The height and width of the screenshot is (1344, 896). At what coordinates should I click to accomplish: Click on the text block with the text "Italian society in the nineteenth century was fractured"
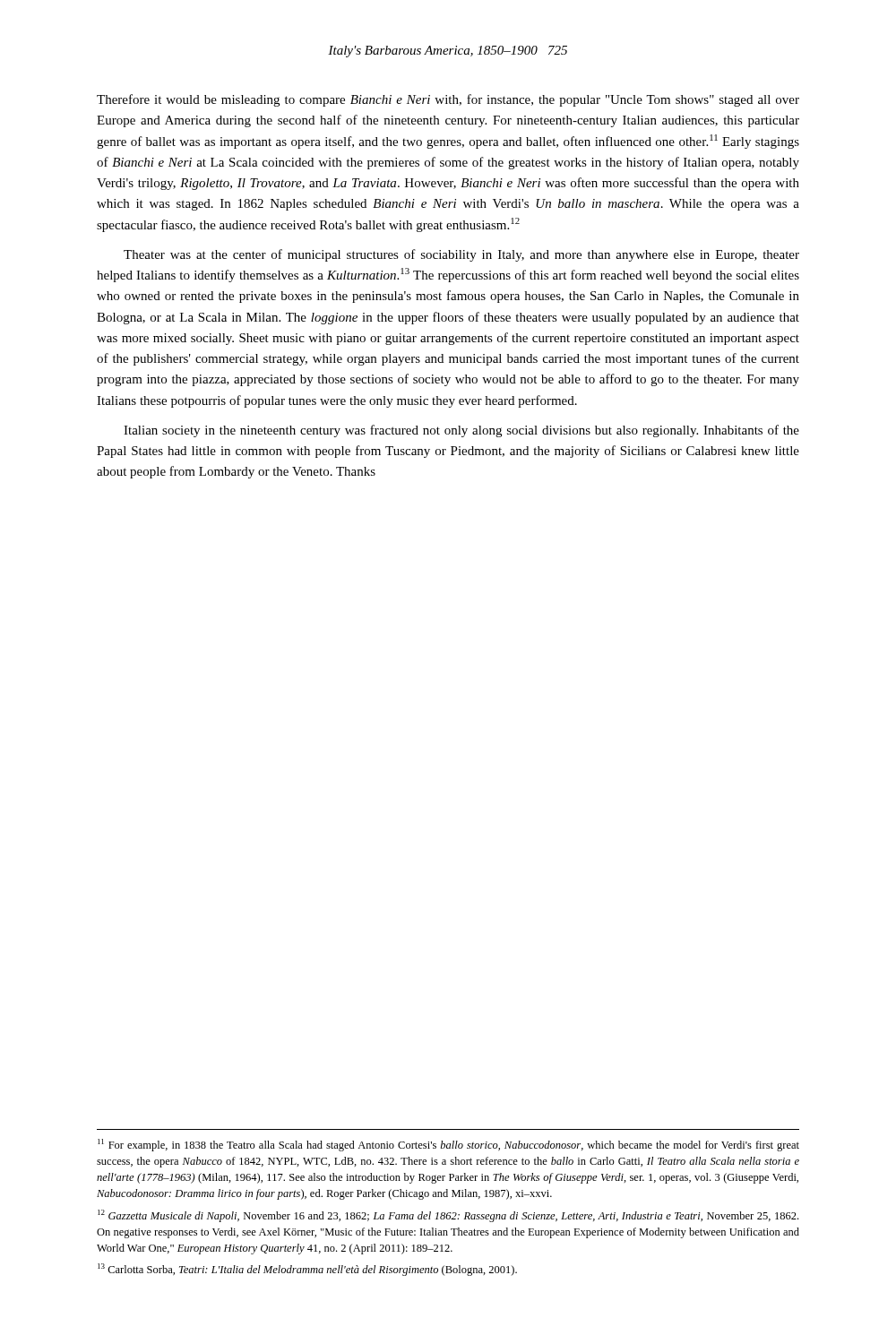pos(448,451)
